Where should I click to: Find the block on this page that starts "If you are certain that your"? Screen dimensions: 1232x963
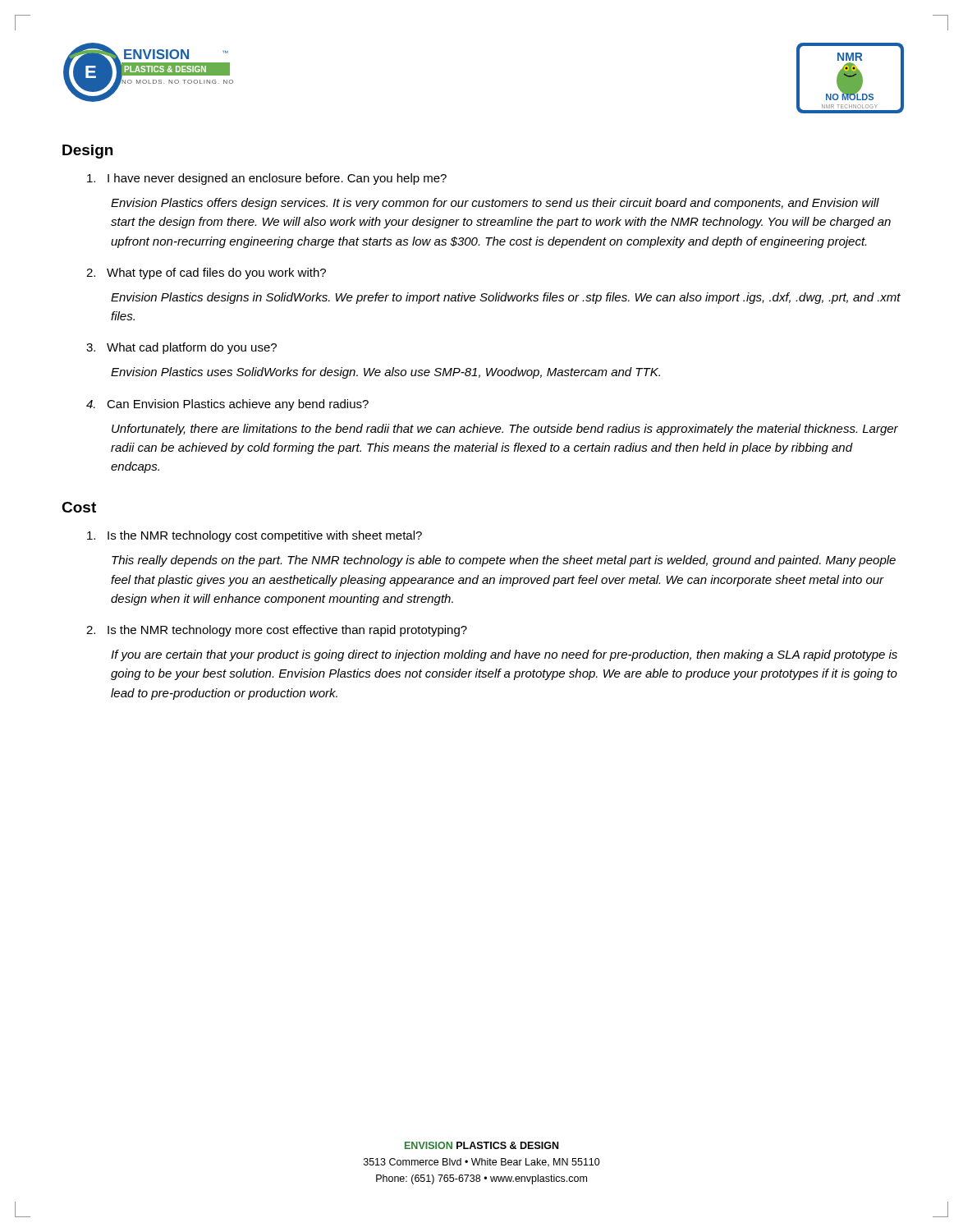point(504,673)
